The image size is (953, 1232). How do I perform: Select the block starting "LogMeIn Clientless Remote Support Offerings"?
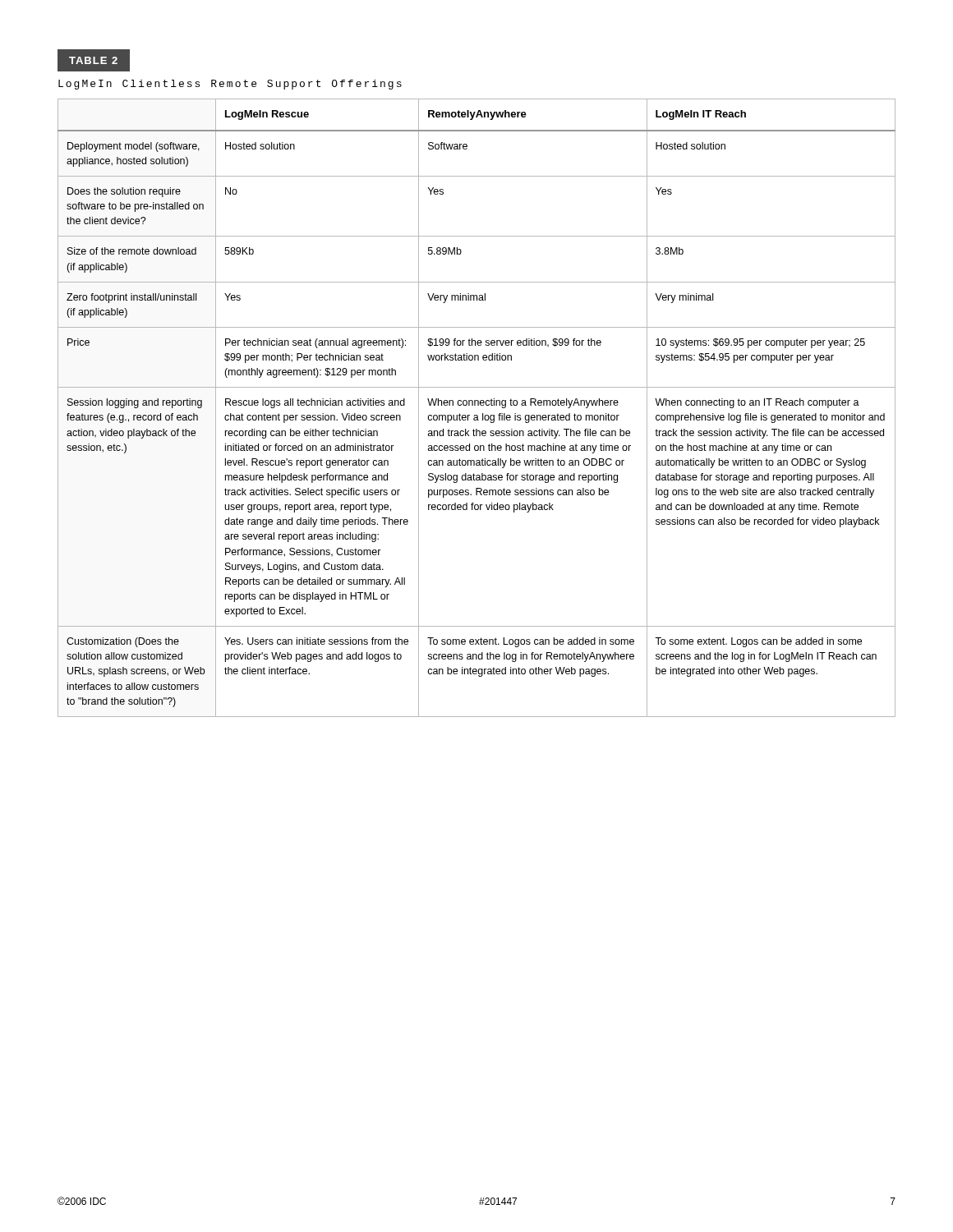click(x=231, y=84)
